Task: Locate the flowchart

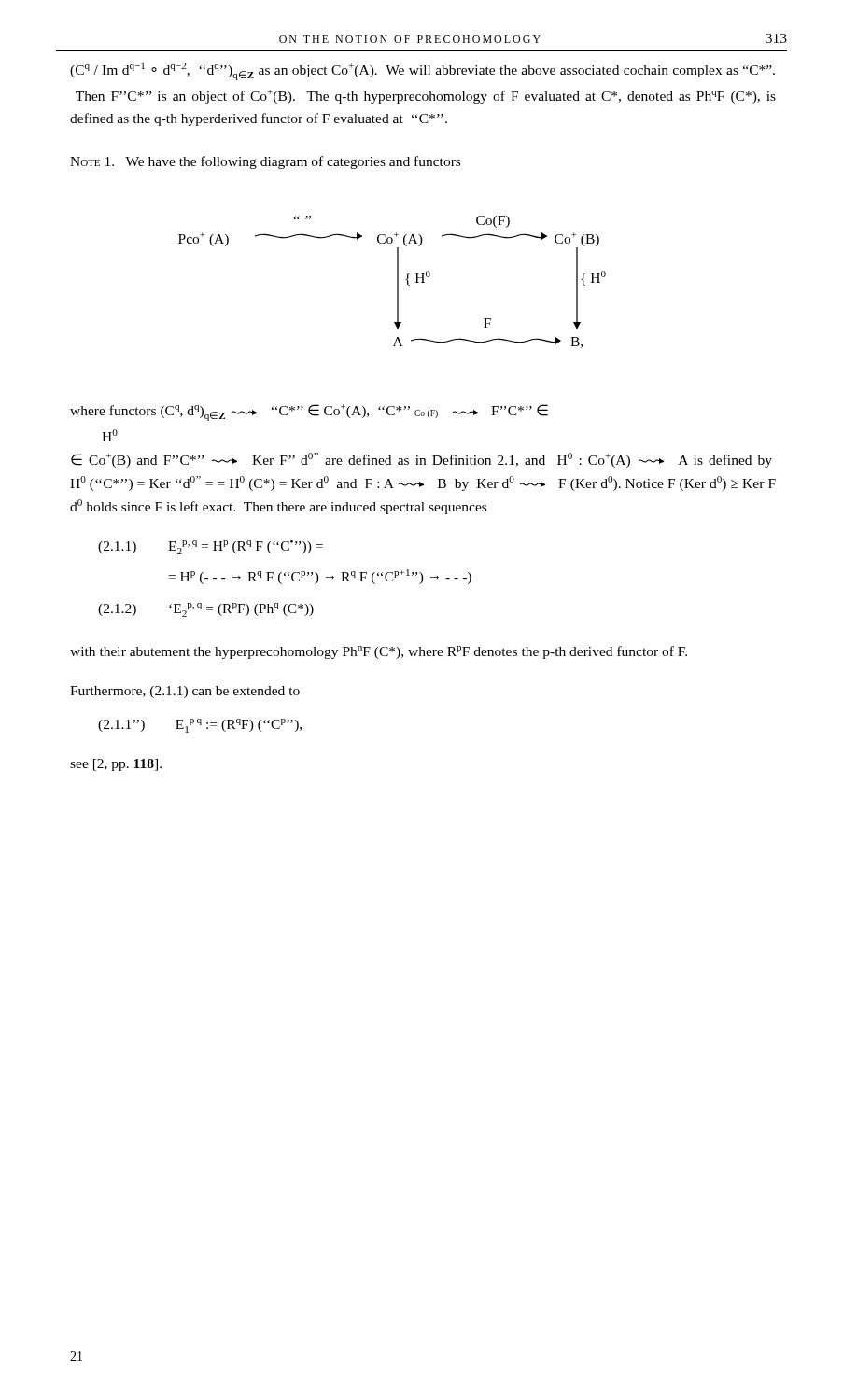Action: click(423, 286)
